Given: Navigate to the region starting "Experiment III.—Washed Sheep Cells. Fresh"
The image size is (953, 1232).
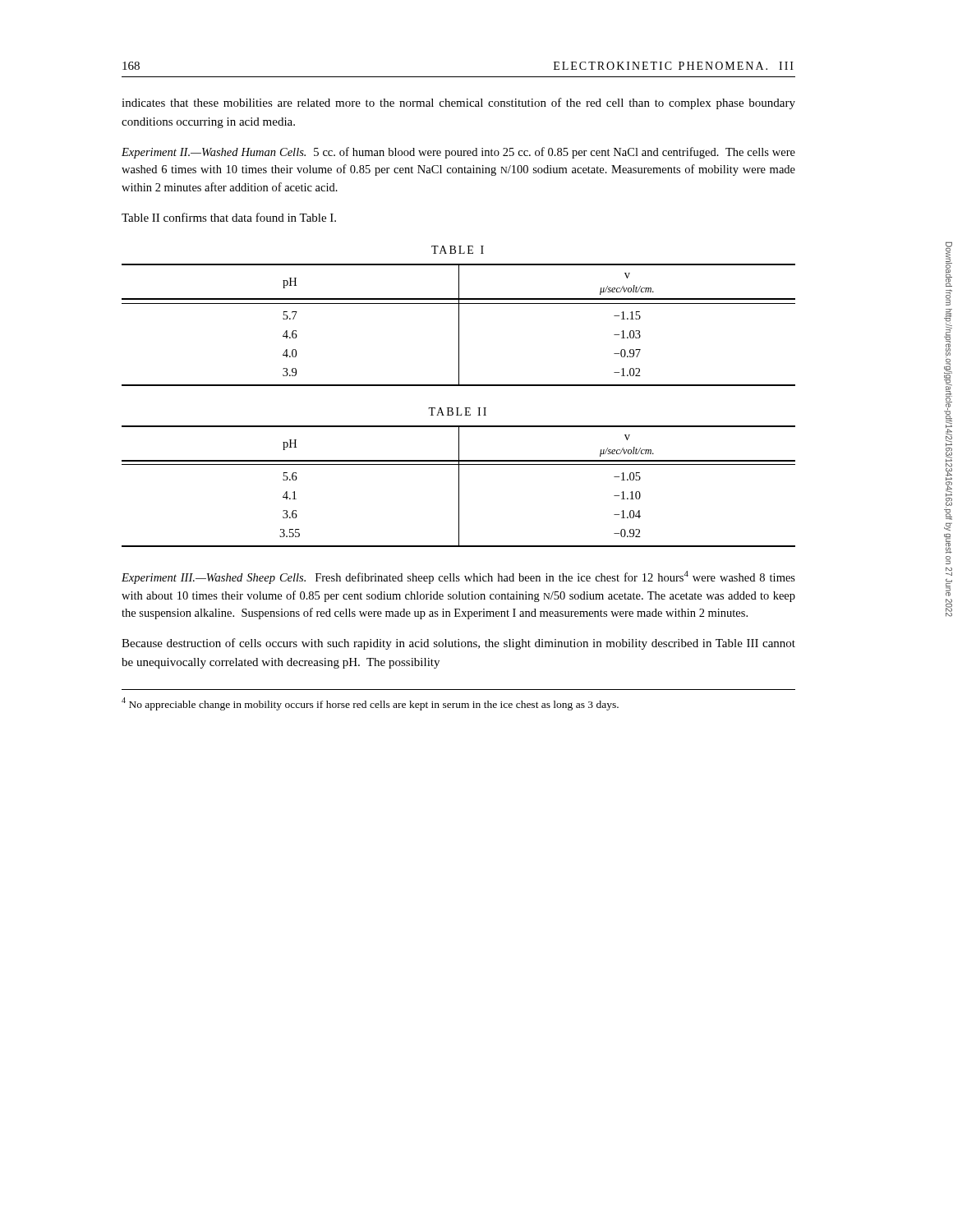Looking at the screenshot, I should [x=458, y=594].
